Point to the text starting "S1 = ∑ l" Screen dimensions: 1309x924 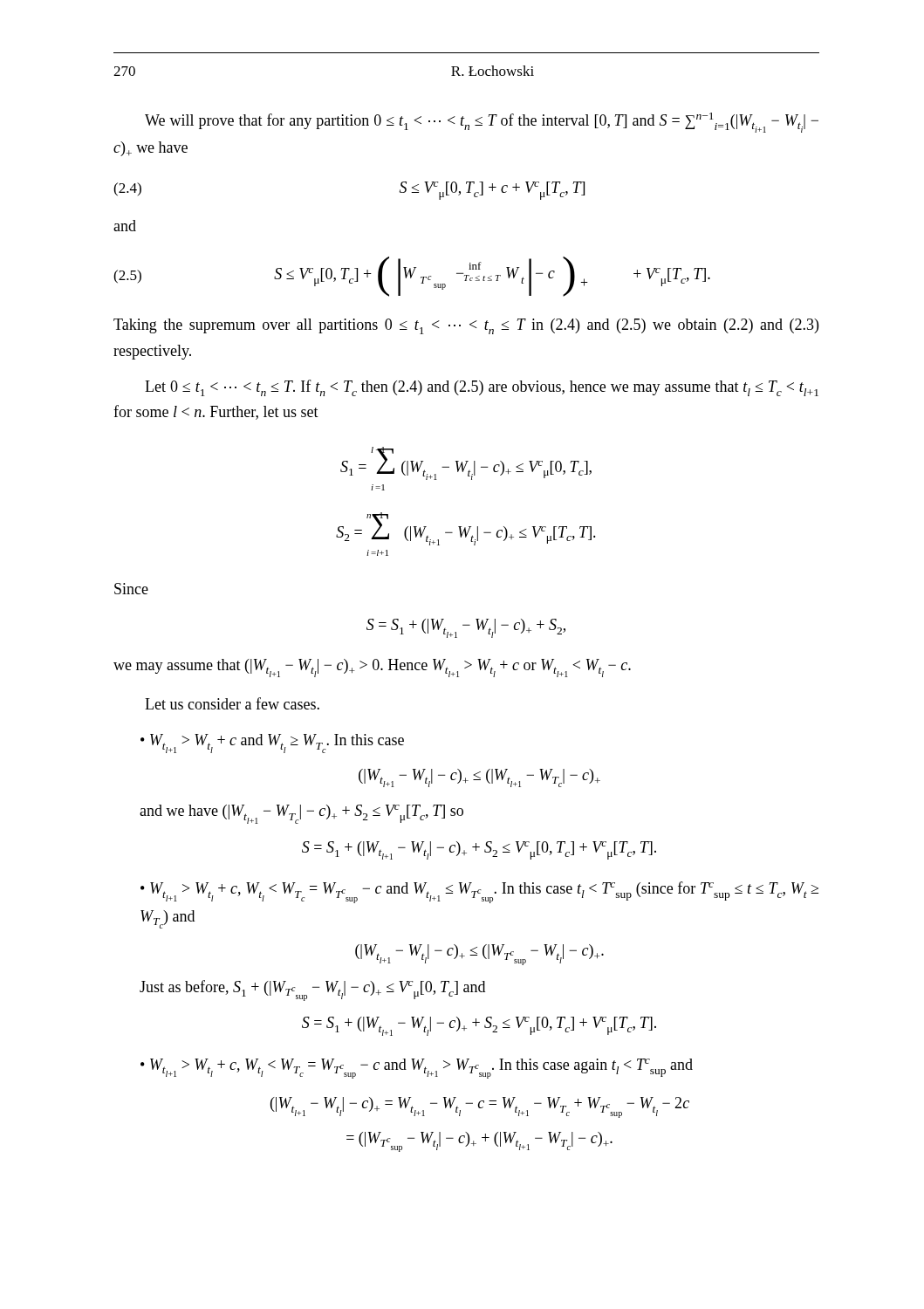(466, 468)
